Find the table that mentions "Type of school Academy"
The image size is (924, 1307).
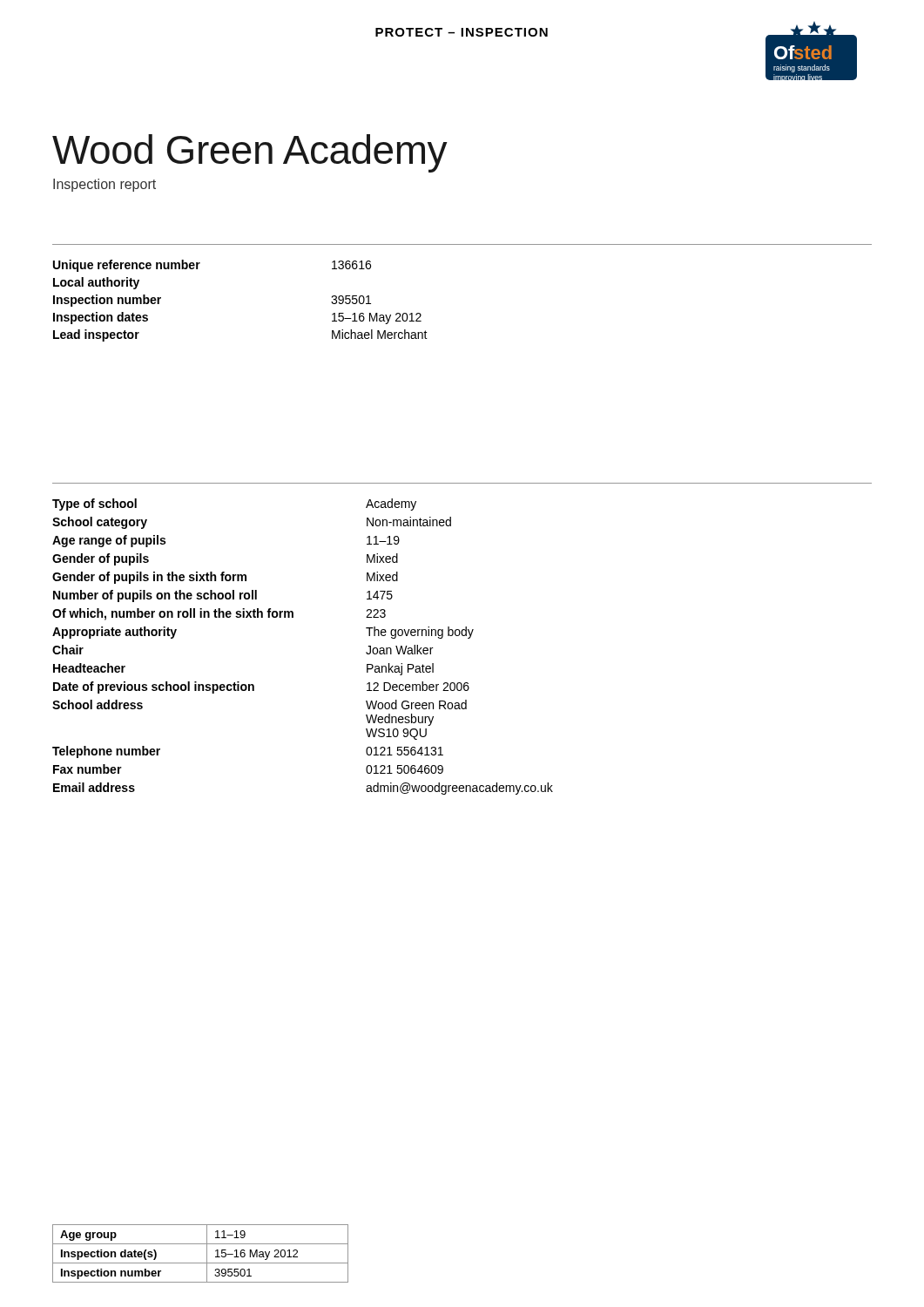click(x=462, y=648)
